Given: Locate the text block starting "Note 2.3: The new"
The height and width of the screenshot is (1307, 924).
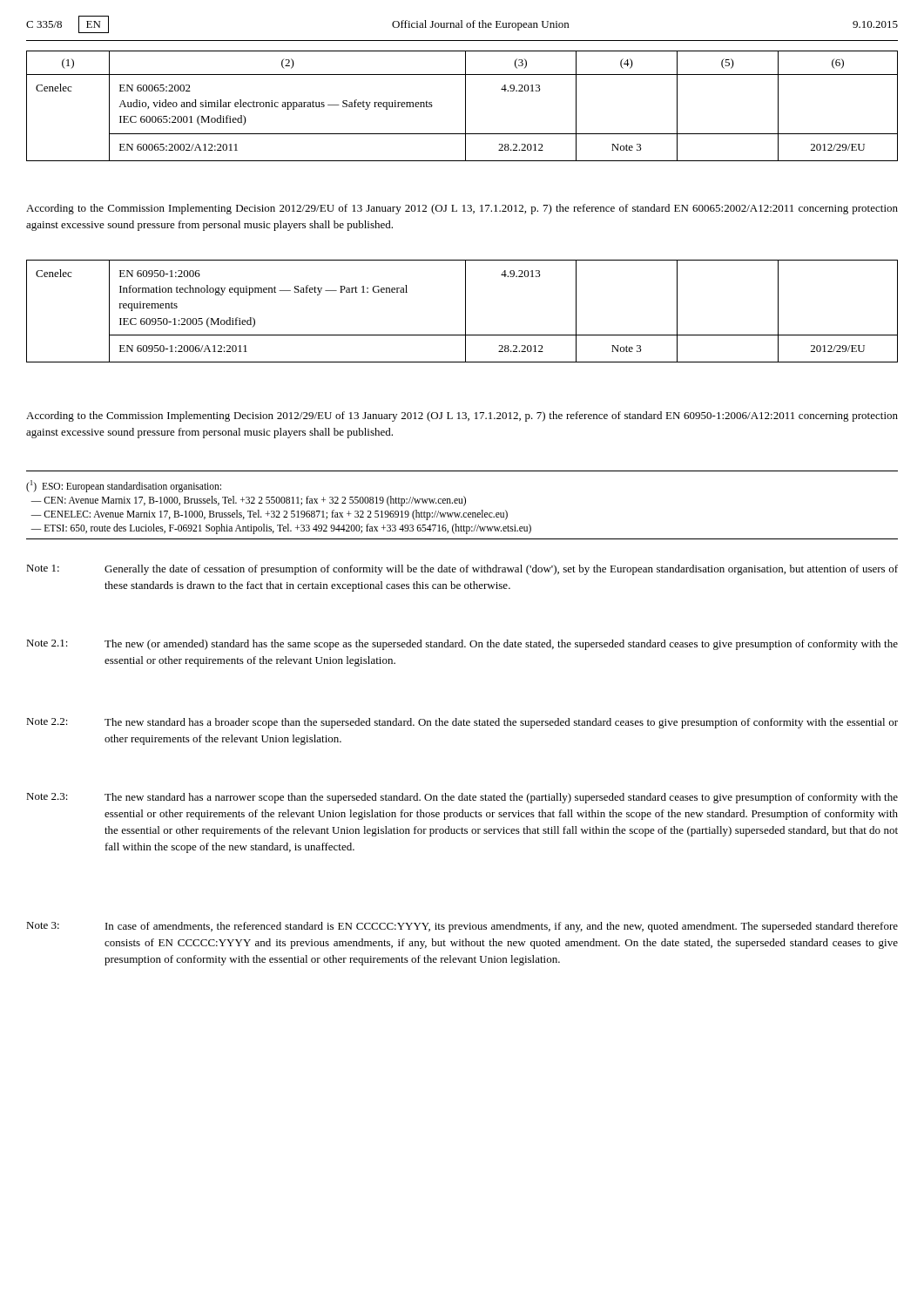Looking at the screenshot, I should pos(462,822).
